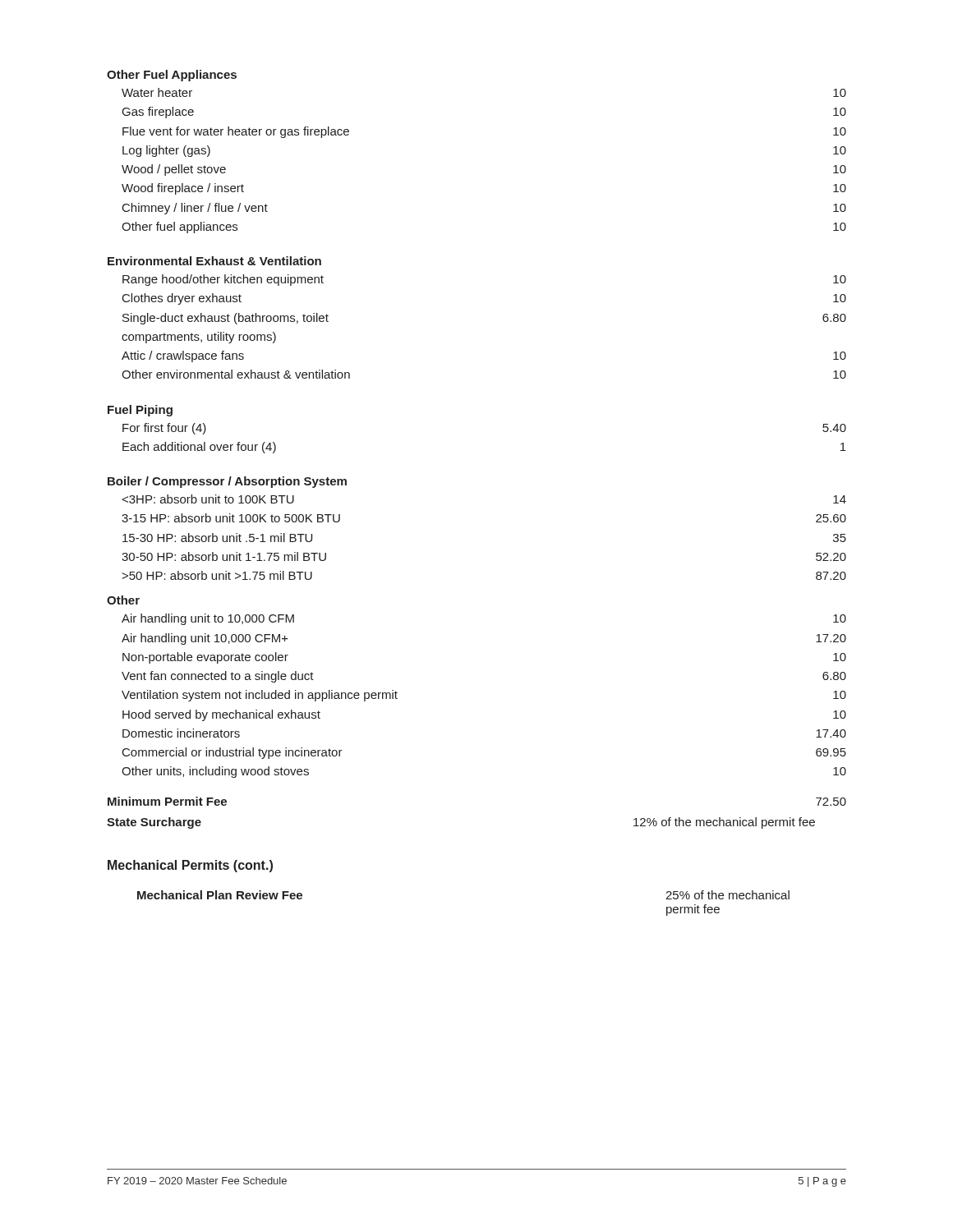
Task: Select the list item containing "Single-duct exhaust (bathrooms,"
Action: click(x=225, y=319)
